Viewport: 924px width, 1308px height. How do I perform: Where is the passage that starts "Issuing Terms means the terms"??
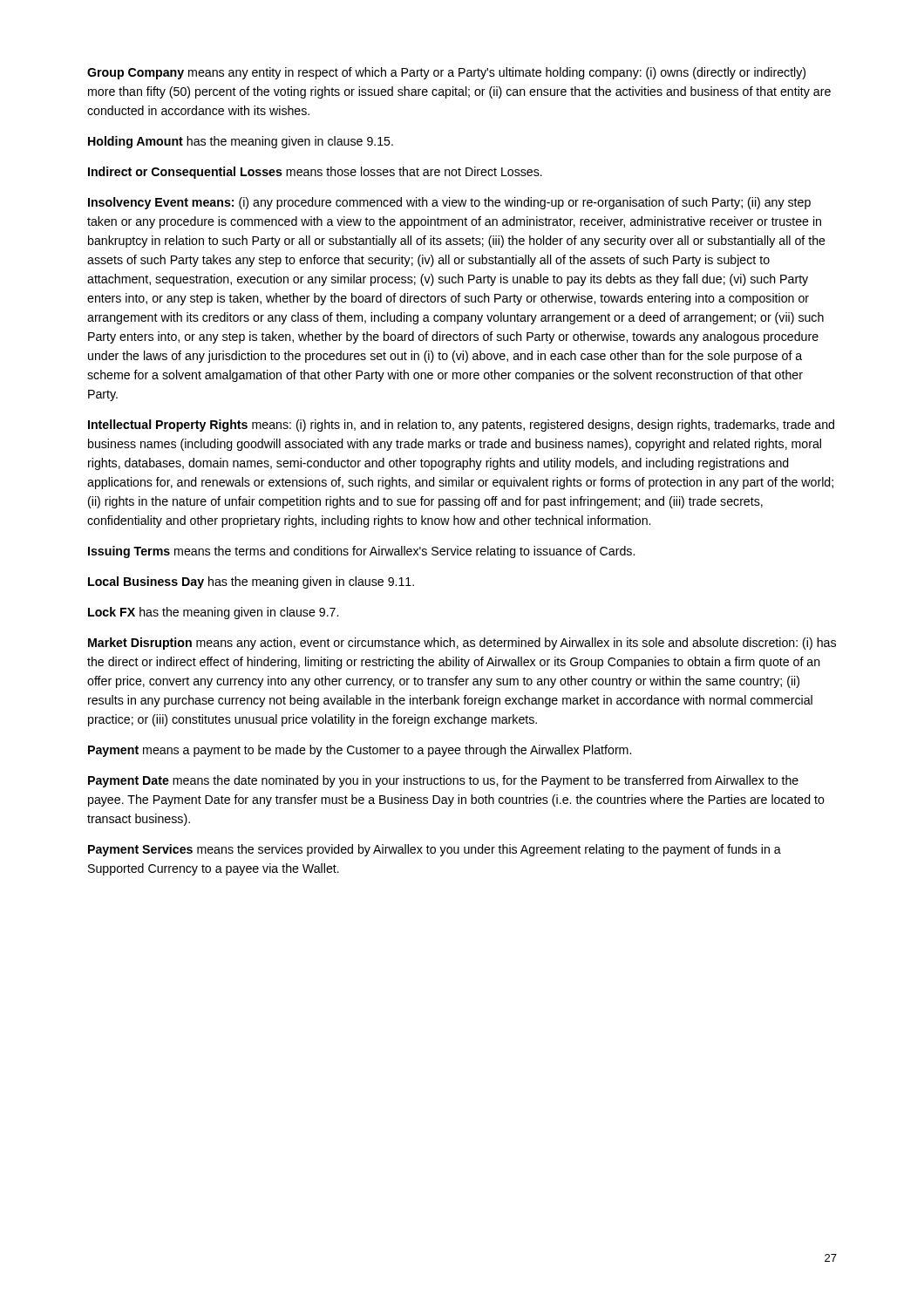pyautogui.click(x=361, y=551)
